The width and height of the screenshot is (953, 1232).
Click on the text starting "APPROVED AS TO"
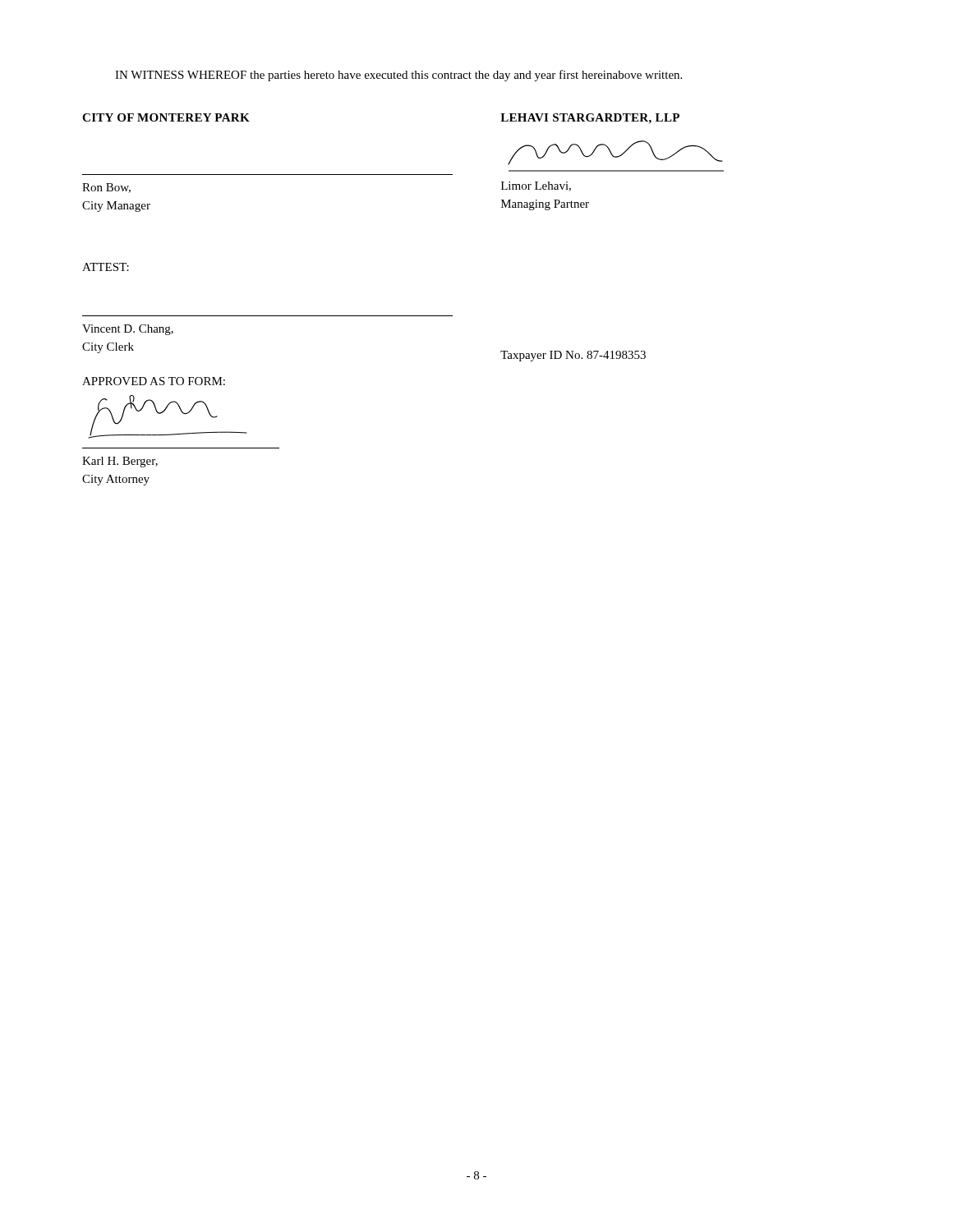(x=154, y=381)
